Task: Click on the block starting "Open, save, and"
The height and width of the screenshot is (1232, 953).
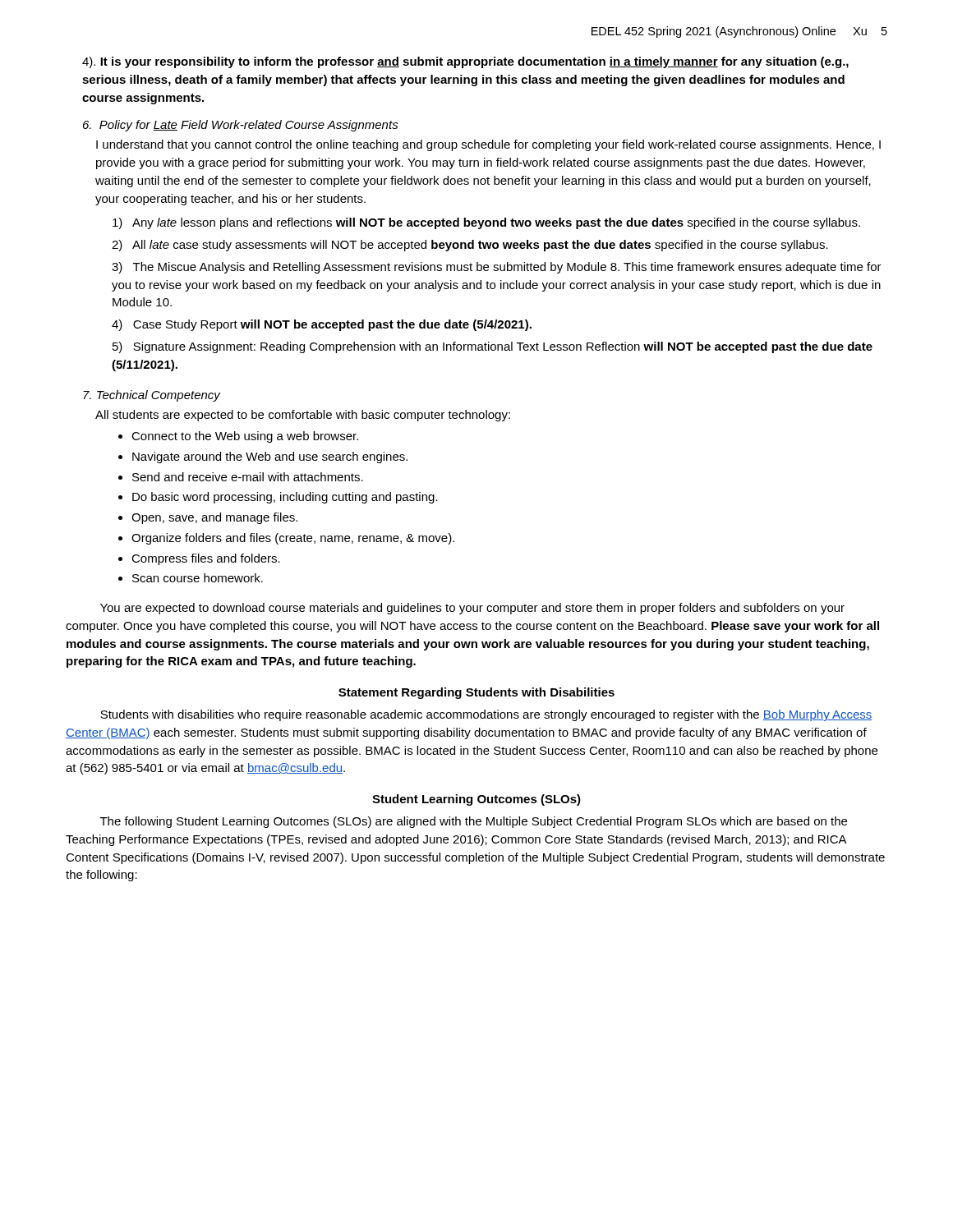Action: tap(215, 517)
